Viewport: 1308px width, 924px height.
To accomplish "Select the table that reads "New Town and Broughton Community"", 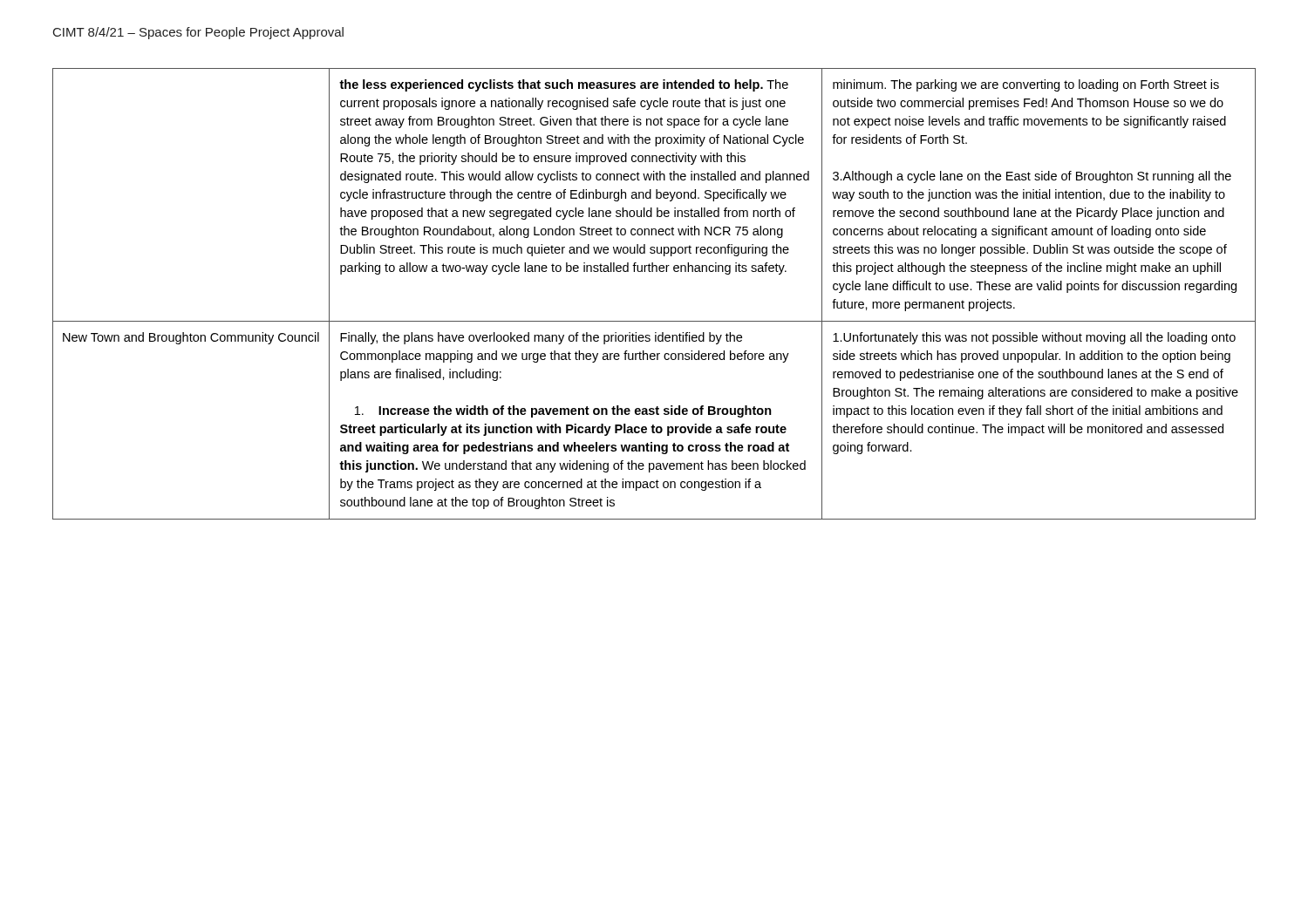I will (654, 294).
